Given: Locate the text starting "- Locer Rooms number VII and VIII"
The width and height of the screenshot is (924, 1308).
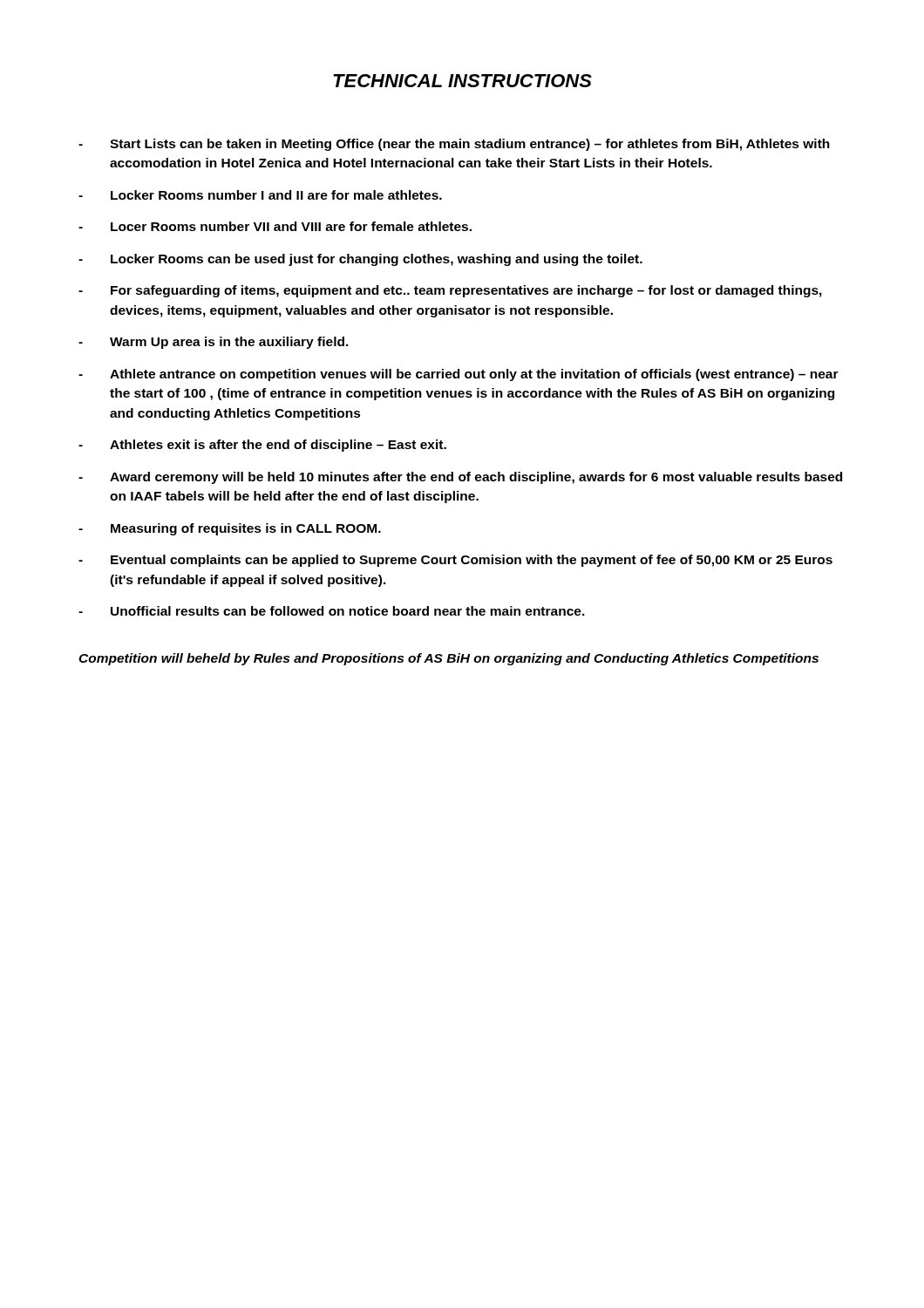Looking at the screenshot, I should point(462,227).
